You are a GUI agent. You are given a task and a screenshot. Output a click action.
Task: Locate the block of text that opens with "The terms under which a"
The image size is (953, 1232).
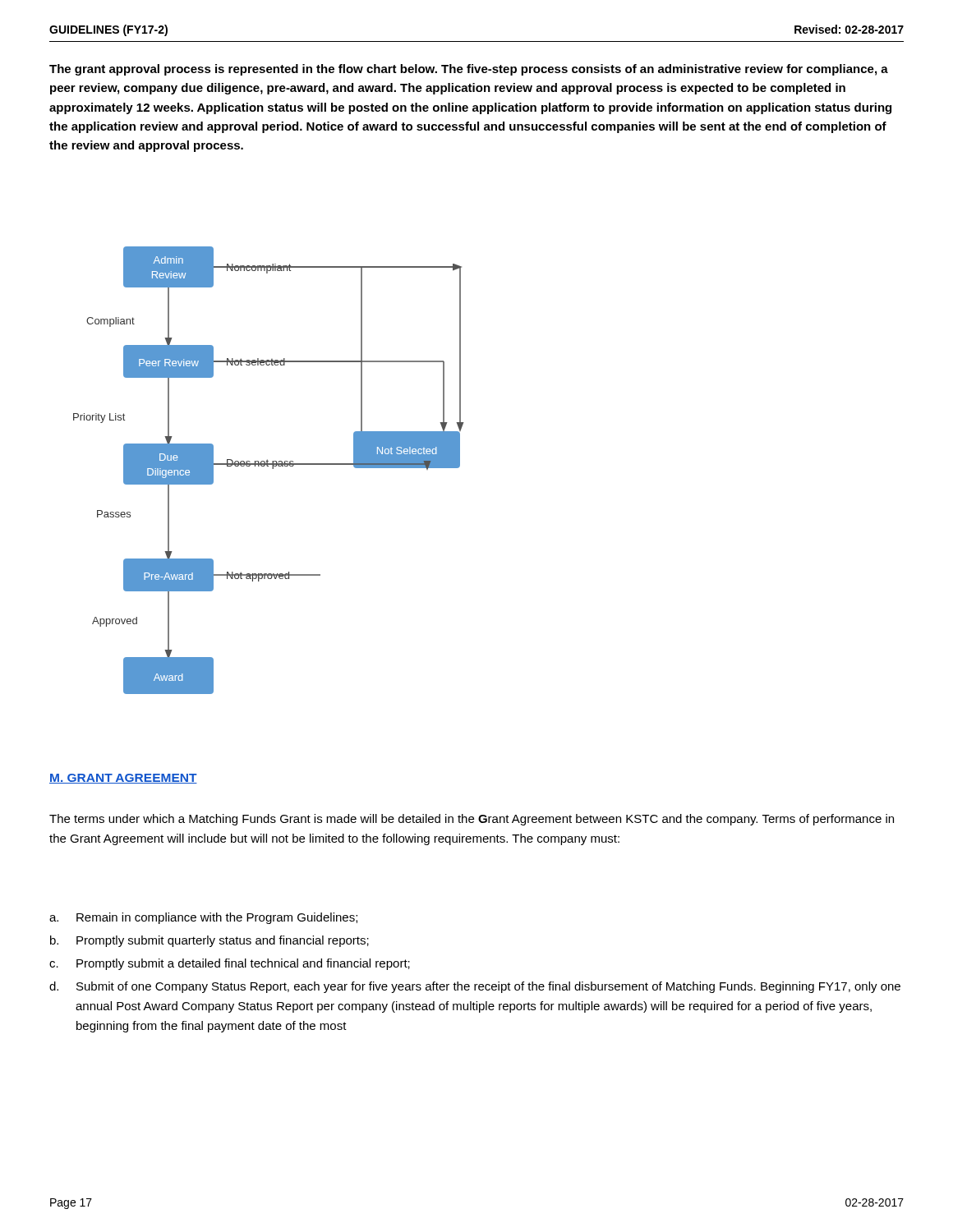(x=472, y=828)
